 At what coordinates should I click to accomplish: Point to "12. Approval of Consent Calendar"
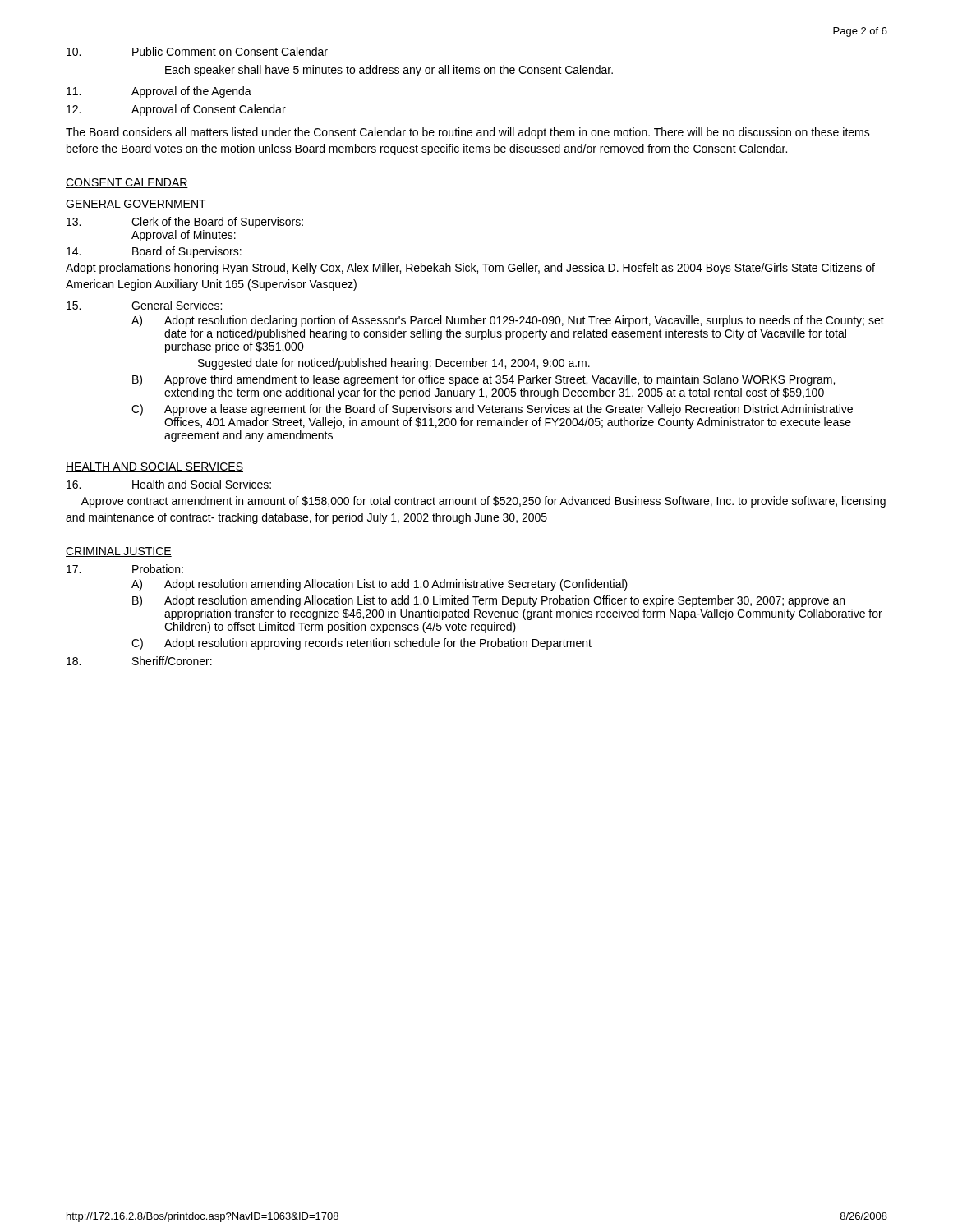click(x=176, y=110)
